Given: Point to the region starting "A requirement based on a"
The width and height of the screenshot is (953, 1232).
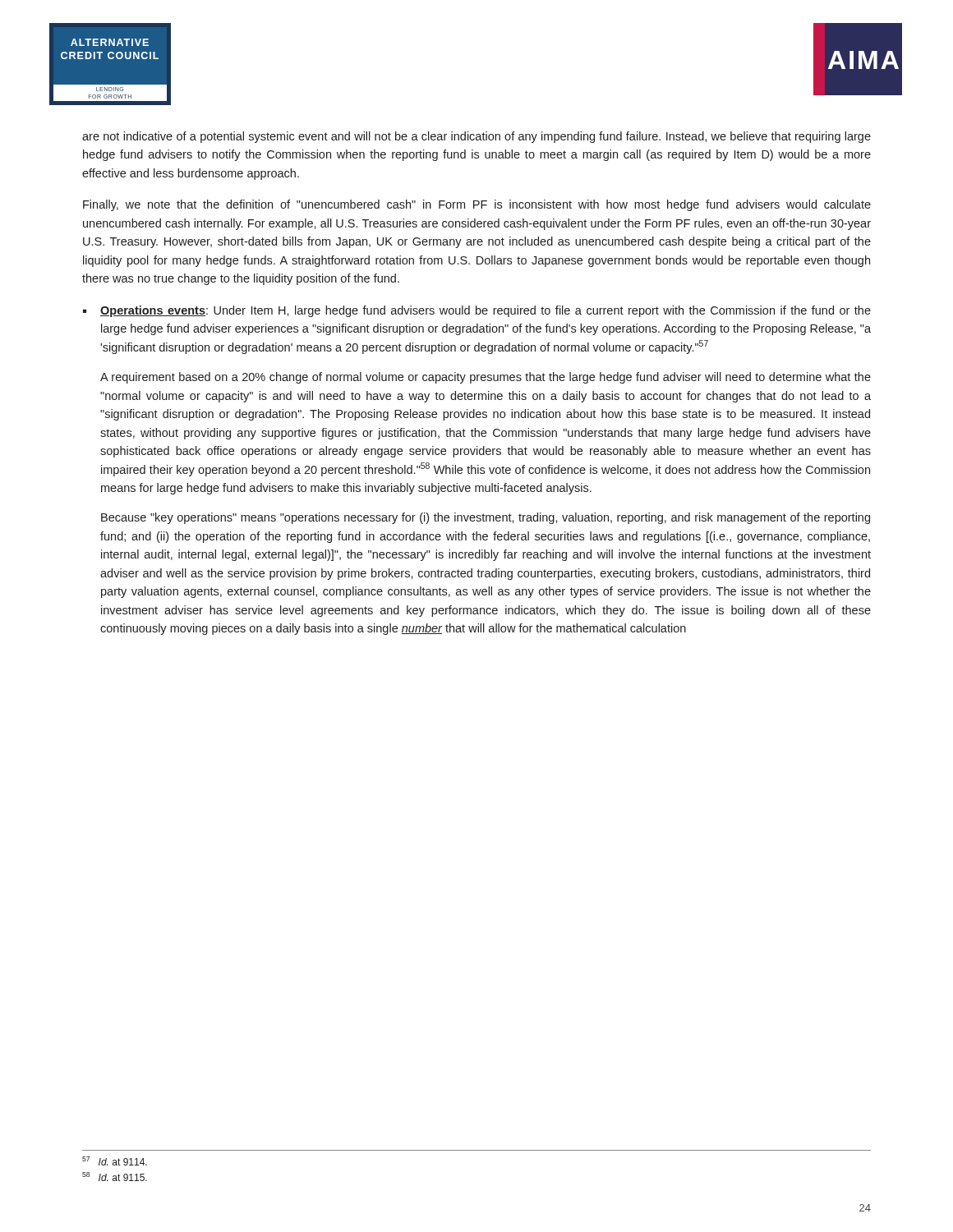Looking at the screenshot, I should coord(486,432).
